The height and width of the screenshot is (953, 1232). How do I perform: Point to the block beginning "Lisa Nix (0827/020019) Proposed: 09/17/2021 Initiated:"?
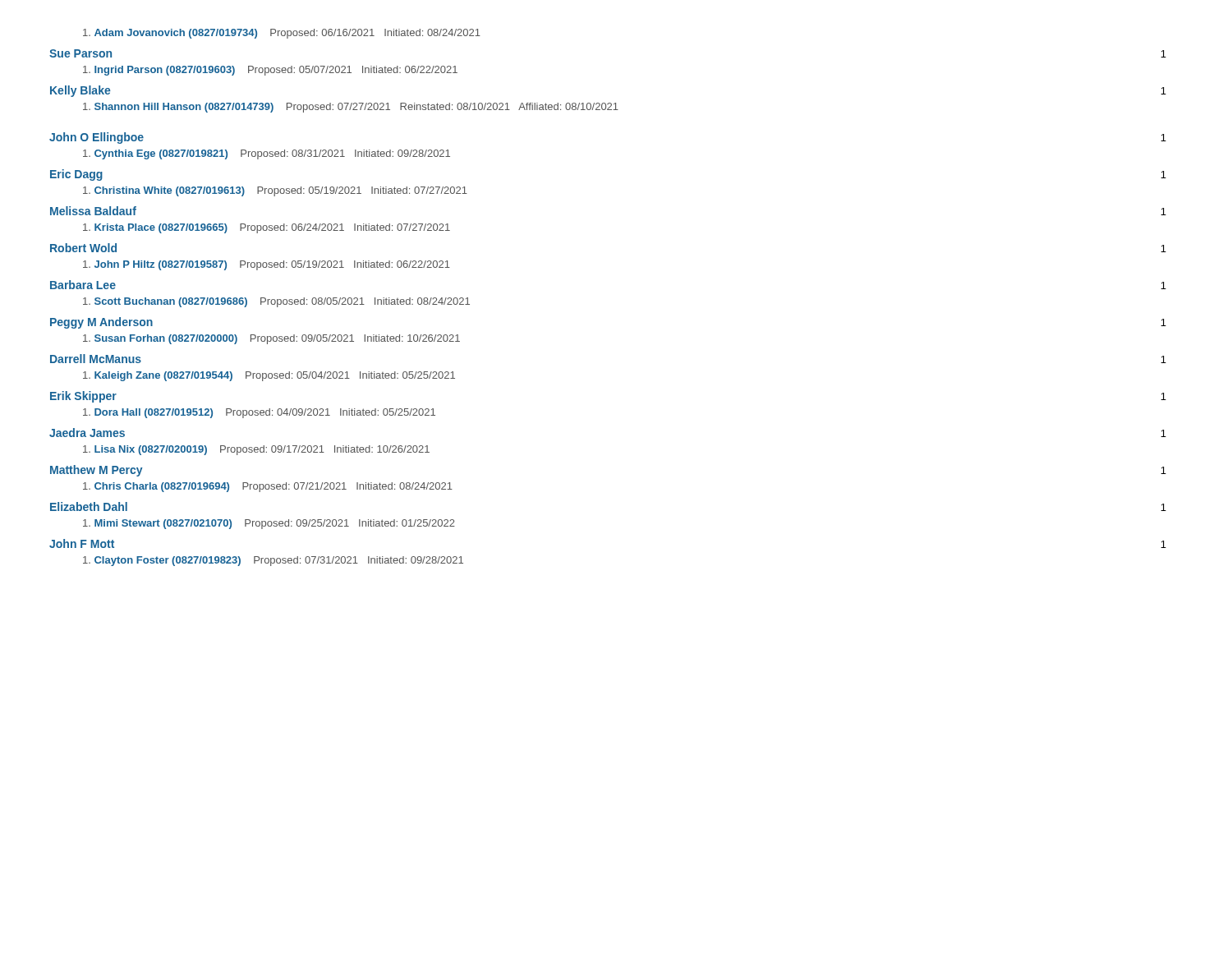[256, 449]
